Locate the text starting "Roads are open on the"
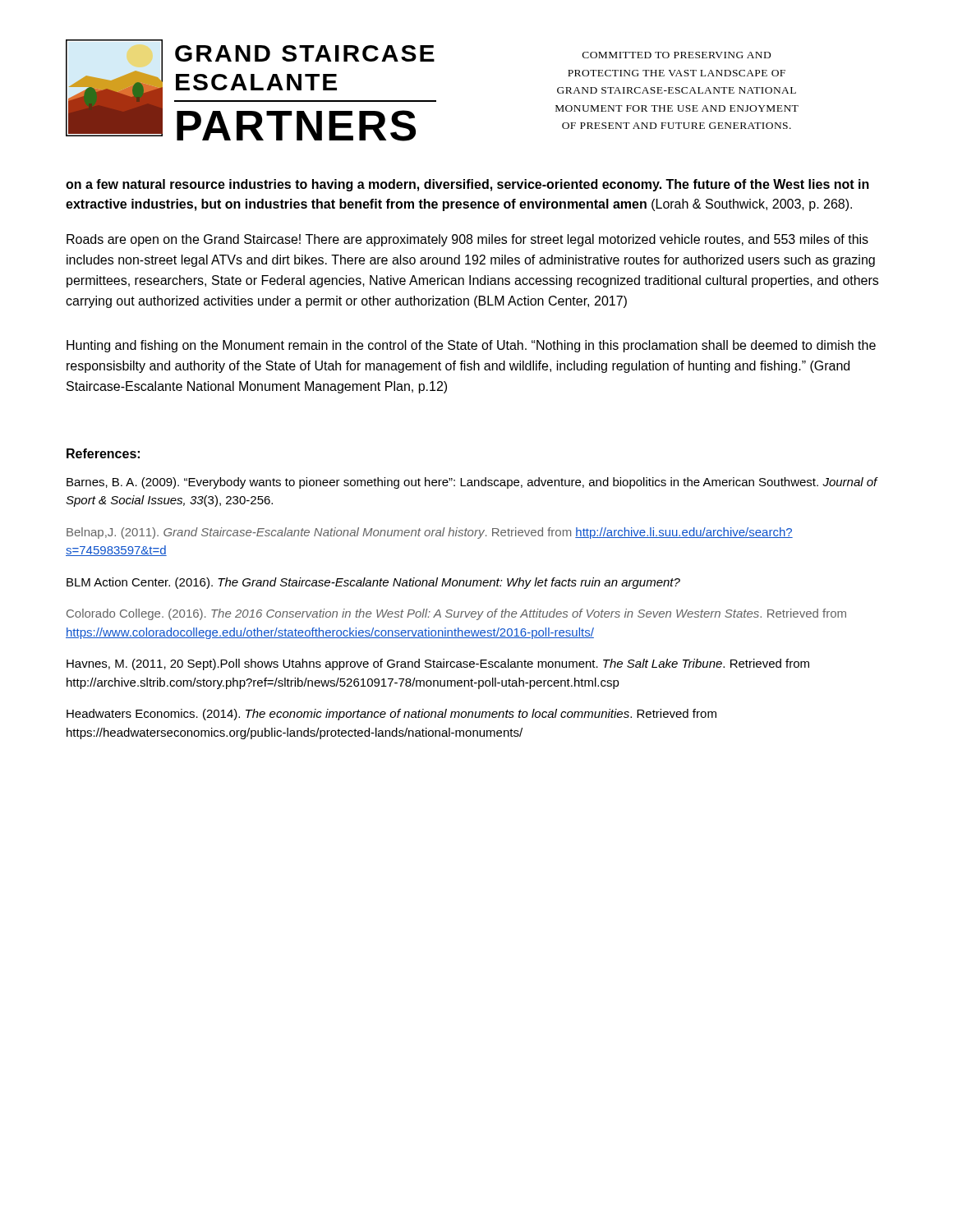 tap(472, 270)
